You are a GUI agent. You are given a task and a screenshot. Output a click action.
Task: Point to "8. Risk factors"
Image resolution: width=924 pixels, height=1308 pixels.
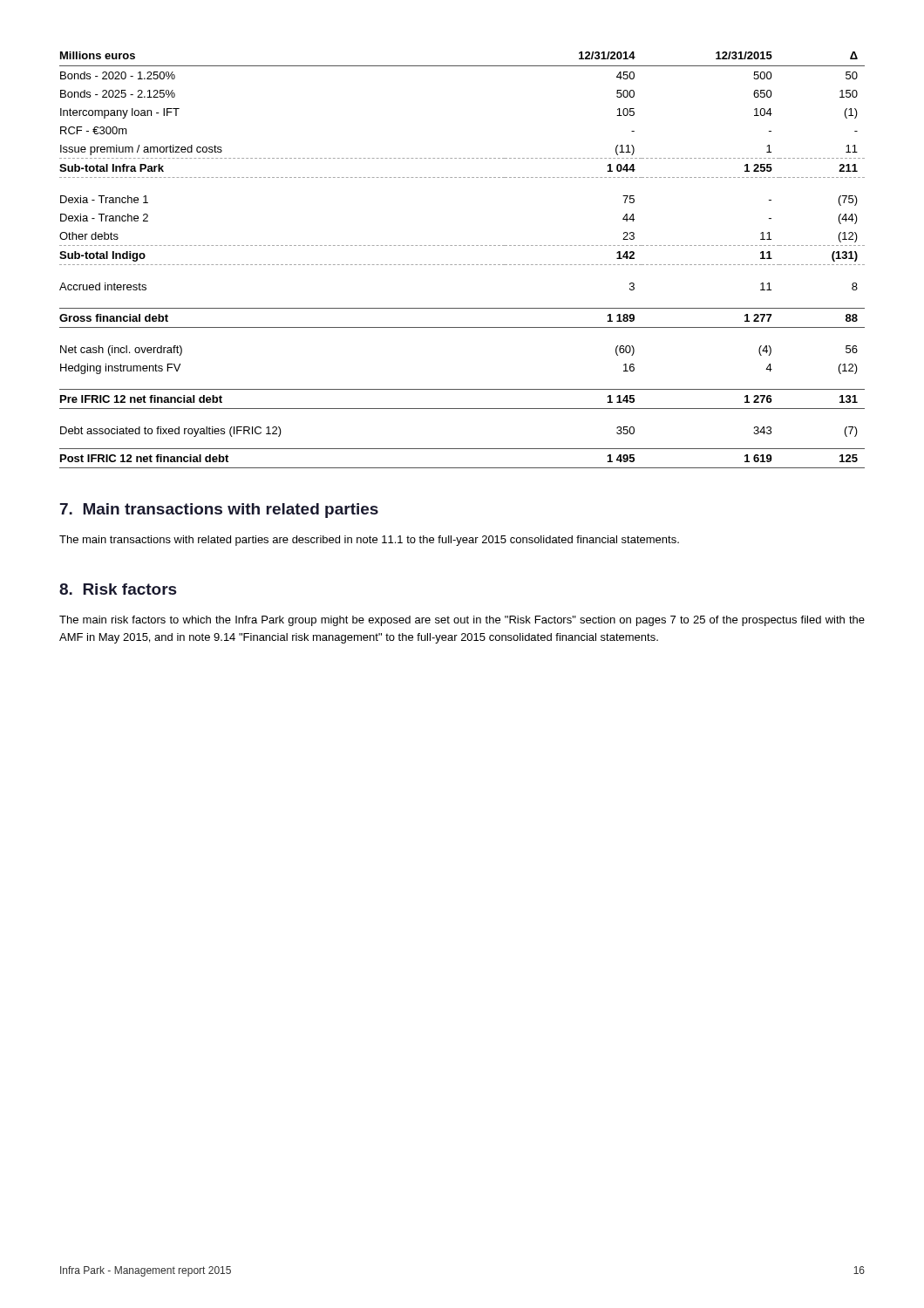pyautogui.click(x=118, y=589)
